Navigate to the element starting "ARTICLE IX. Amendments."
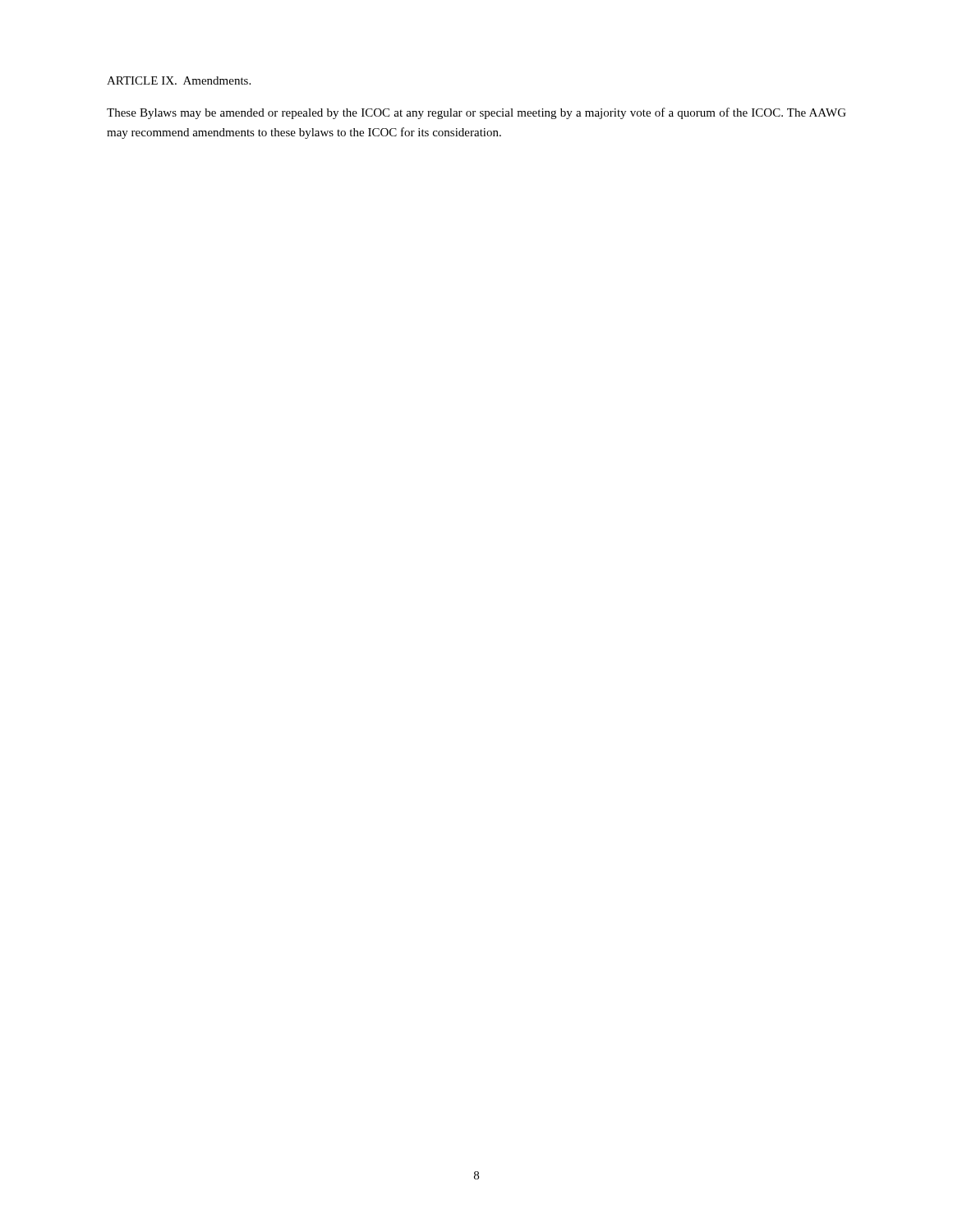This screenshot has height=1232, width=953. [179, 81]
